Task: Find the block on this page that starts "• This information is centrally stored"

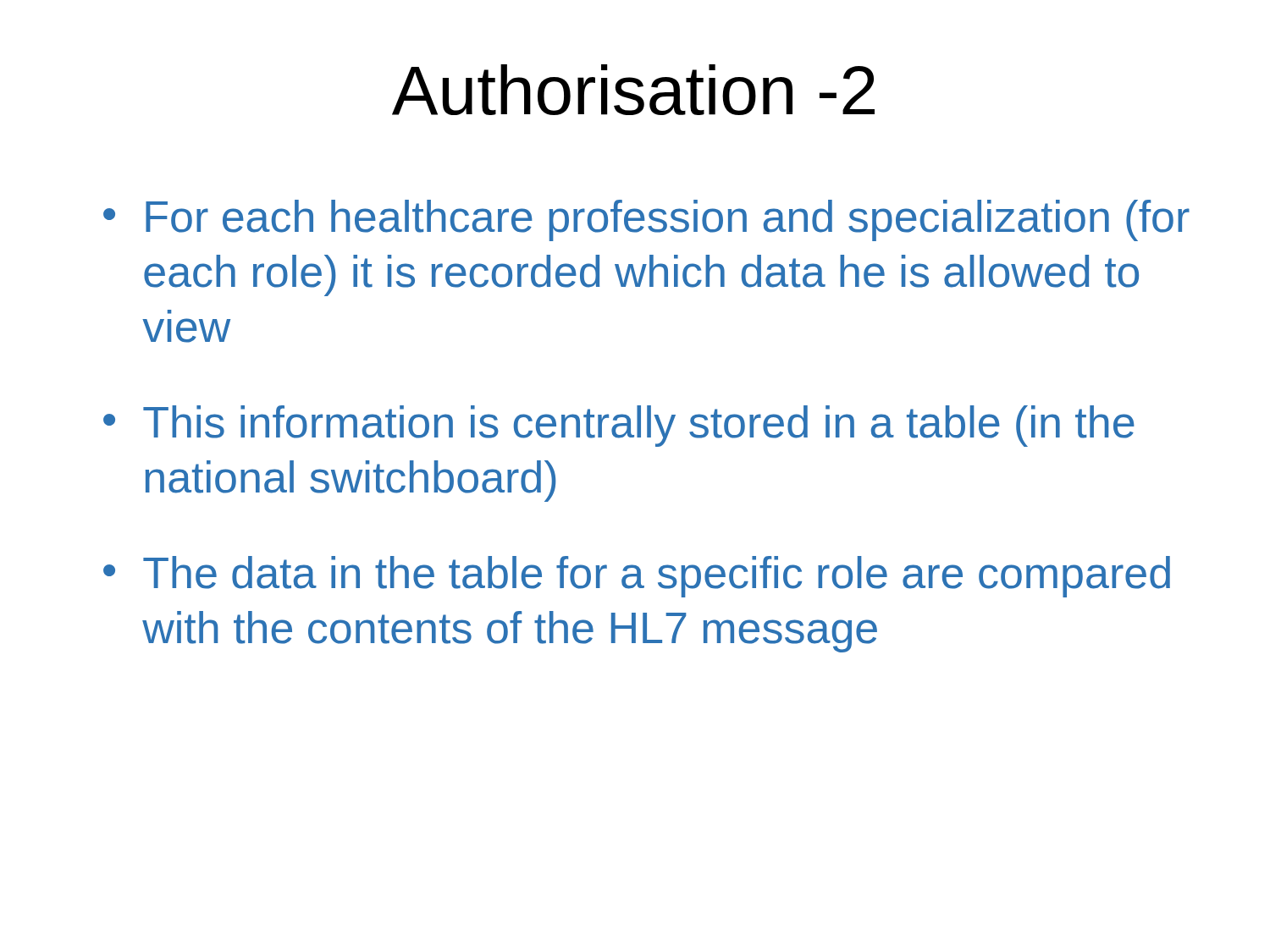Action: pyautogui.click(x=652, y=450)
